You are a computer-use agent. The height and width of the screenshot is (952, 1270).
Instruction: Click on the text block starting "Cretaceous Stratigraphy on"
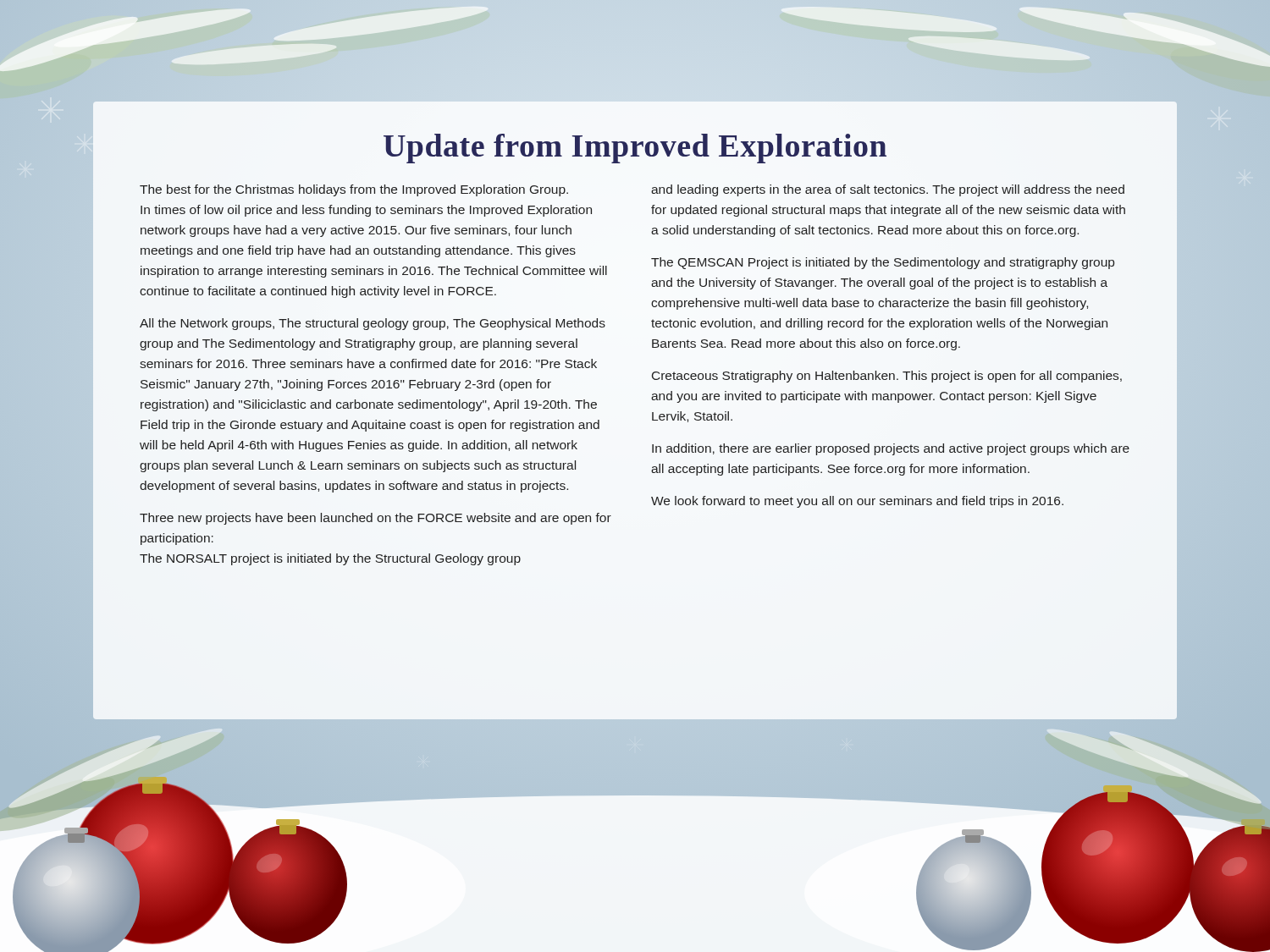tap(887, 396)
